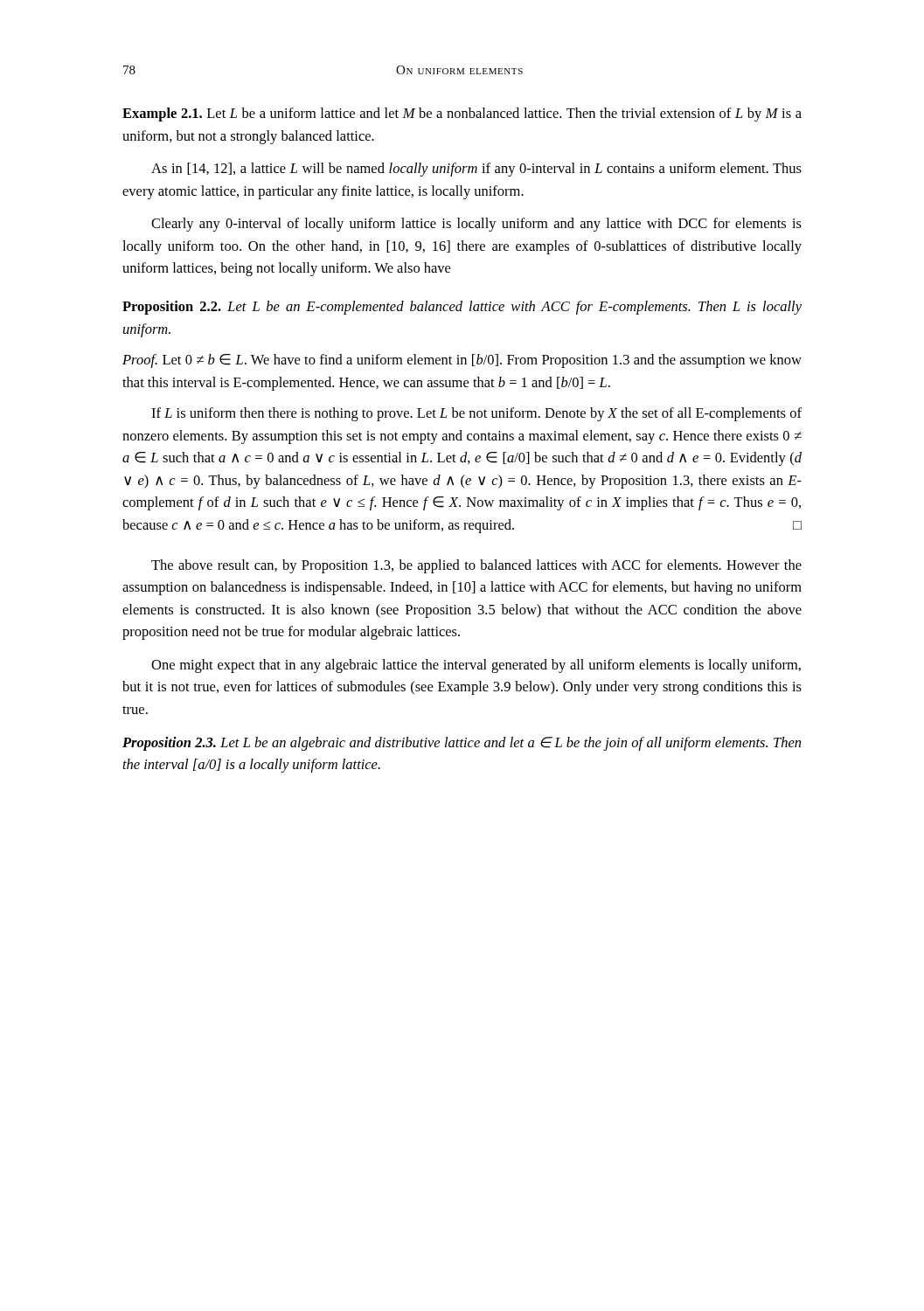Navigate to the region starting "One might expect that in"
The height and width of the screenshot is (1311, 924).
pyautogui.click(x=462, y=687)
